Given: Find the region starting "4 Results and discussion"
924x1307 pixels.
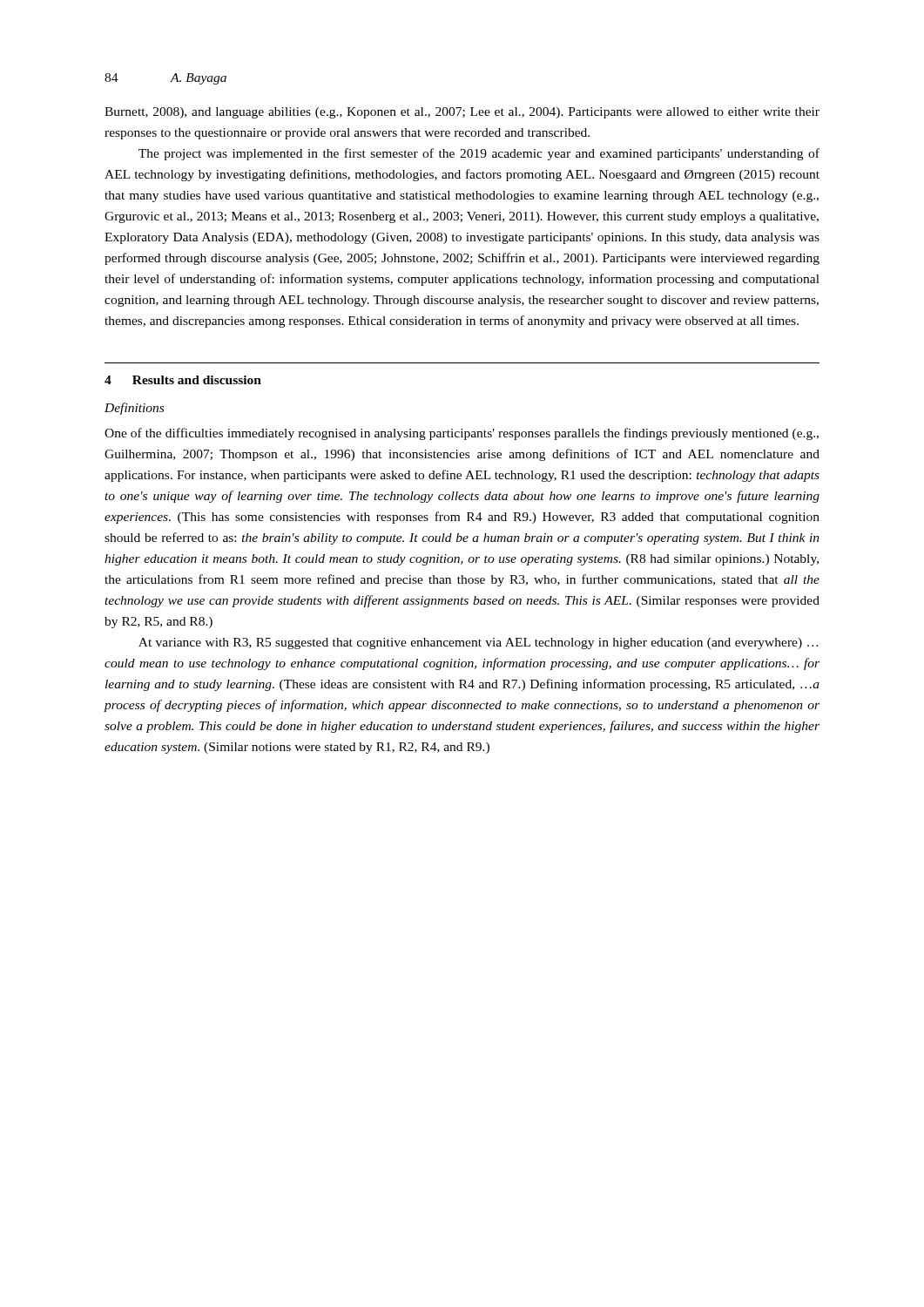Looking at the screenshot, I should pos(183,380).
